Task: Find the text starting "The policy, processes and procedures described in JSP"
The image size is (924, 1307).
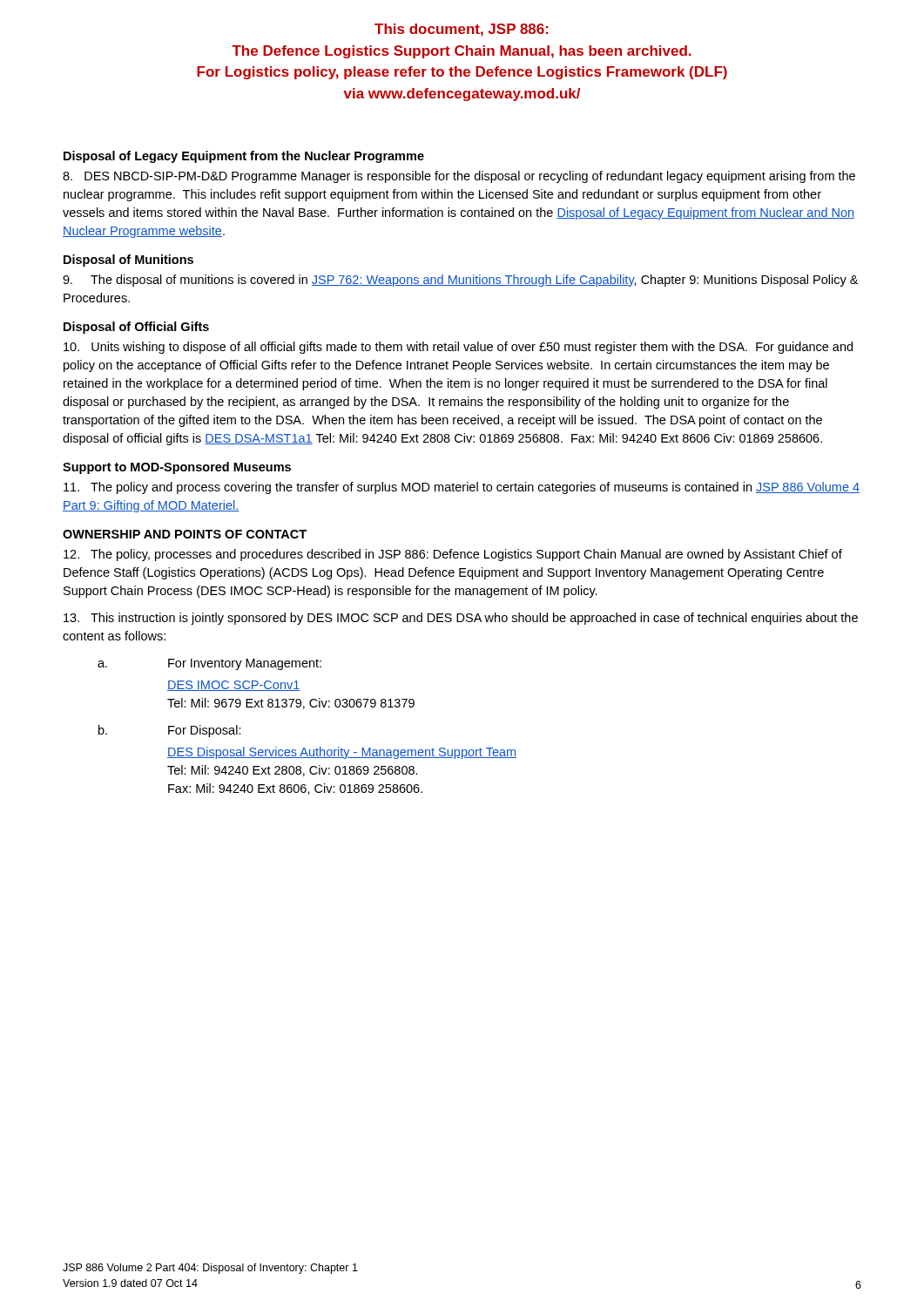Action: [x=452, y=572]
